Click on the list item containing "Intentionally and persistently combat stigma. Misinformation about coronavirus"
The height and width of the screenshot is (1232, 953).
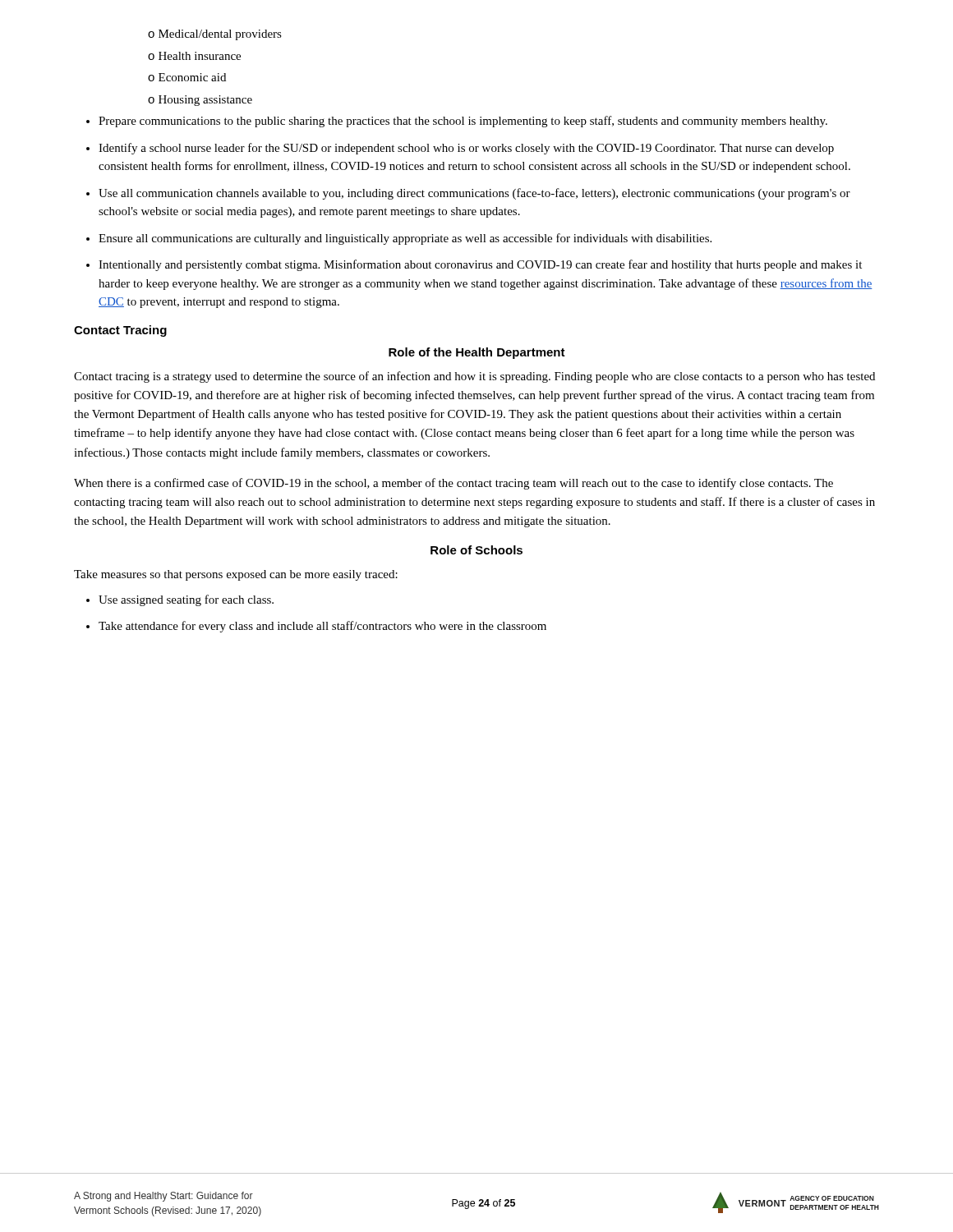click(485, 283)
